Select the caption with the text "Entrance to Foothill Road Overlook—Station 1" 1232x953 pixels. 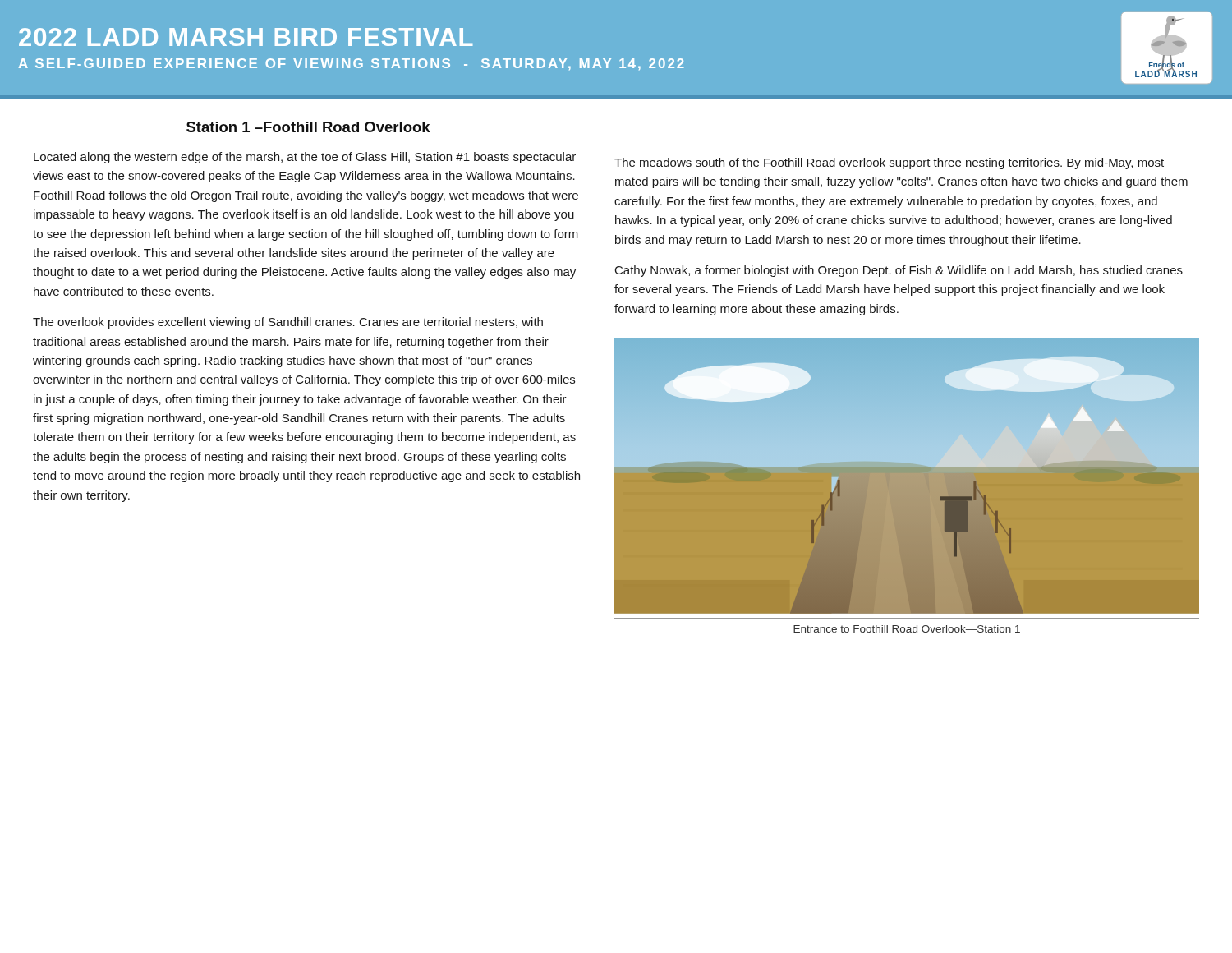pos(907,629)
